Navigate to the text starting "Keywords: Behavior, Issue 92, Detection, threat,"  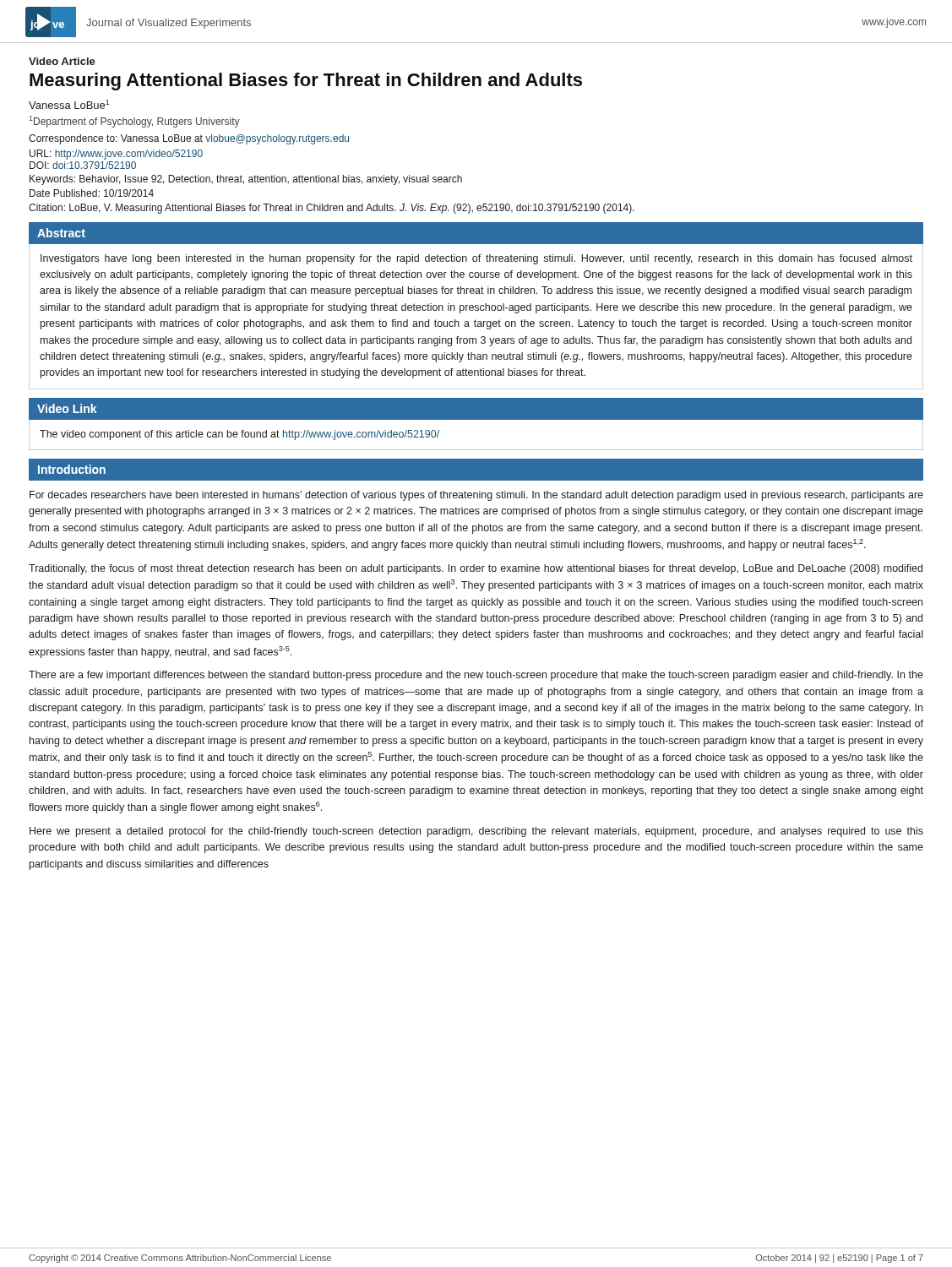246,179
